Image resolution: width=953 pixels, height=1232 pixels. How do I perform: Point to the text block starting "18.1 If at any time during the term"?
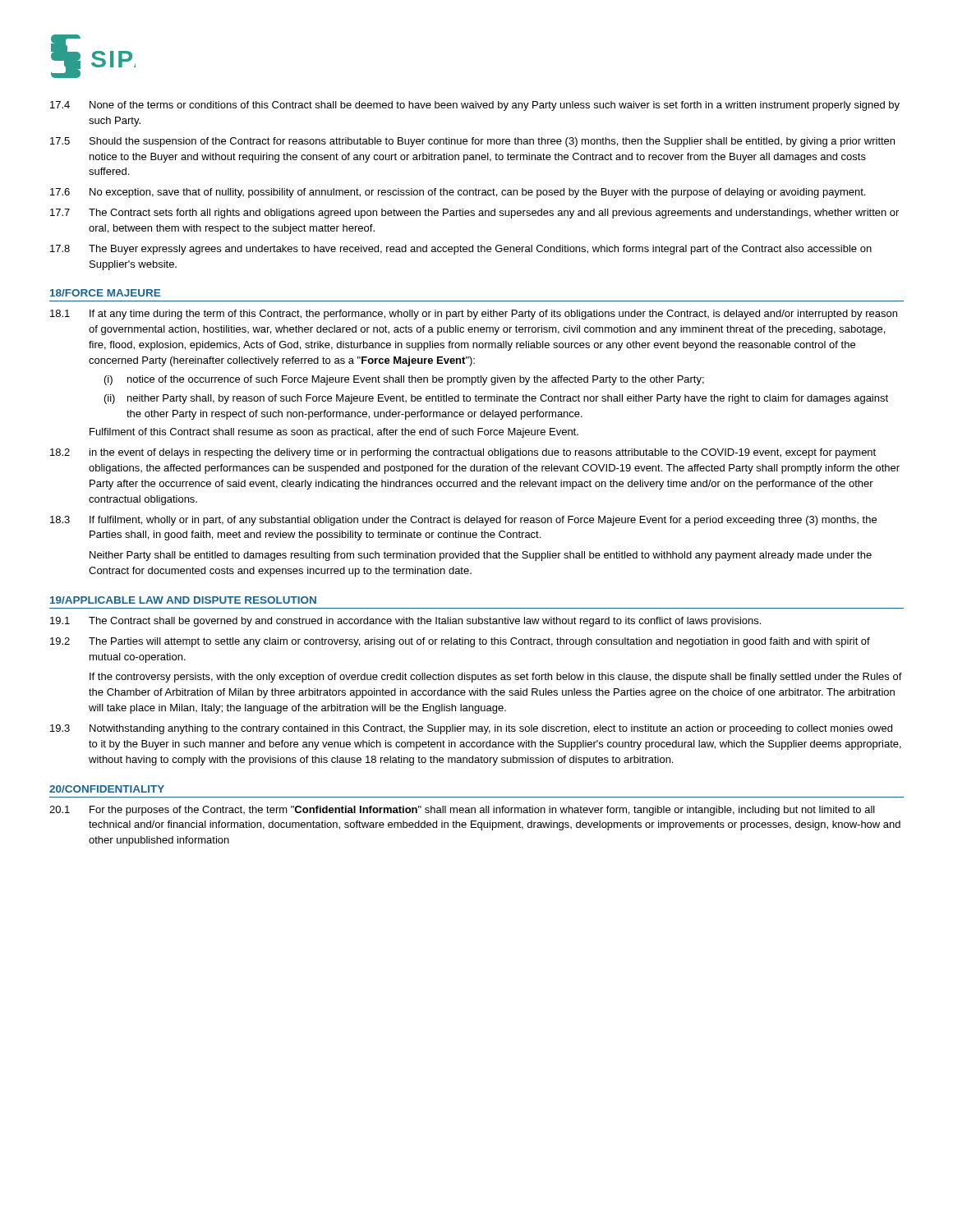pos(476,374)
